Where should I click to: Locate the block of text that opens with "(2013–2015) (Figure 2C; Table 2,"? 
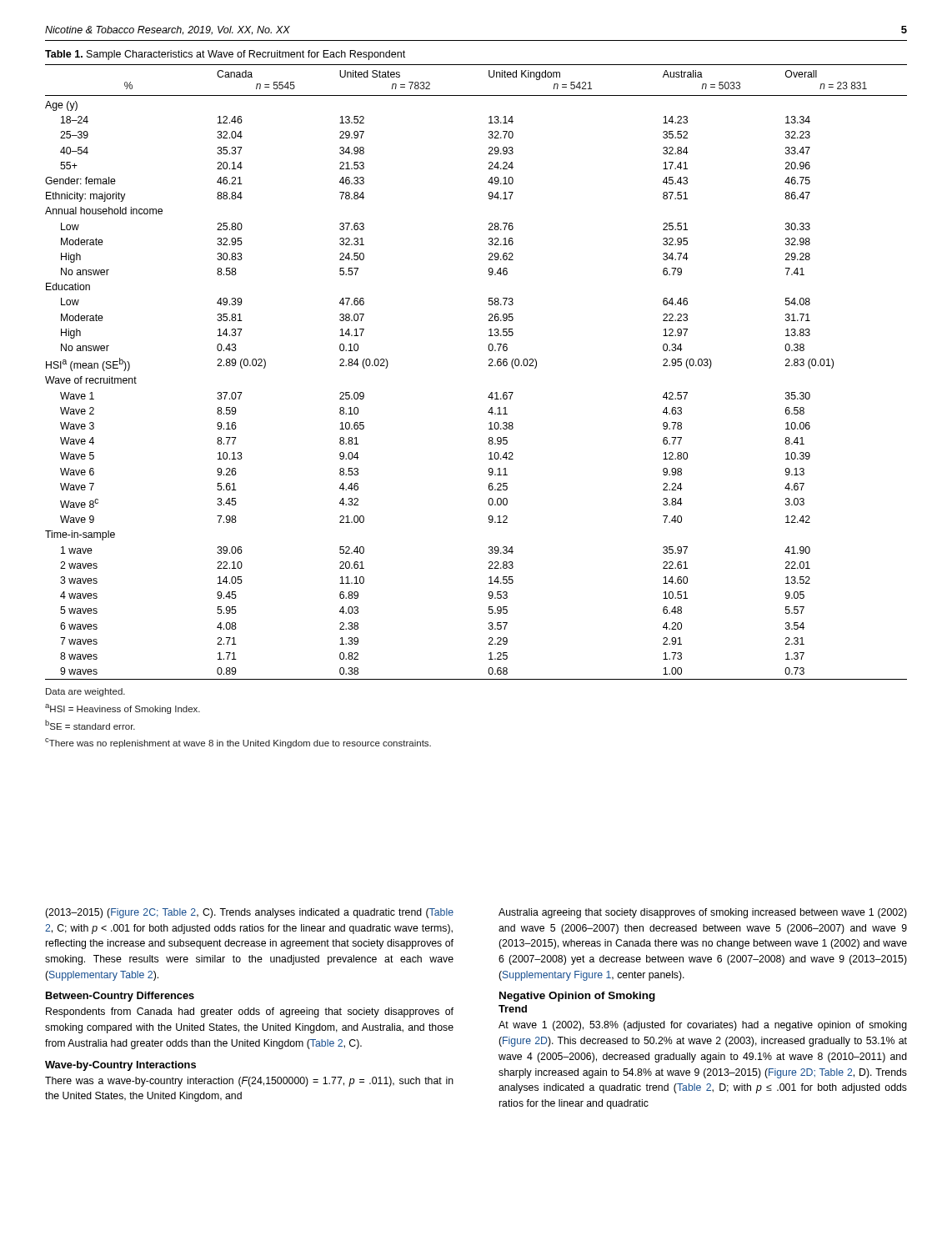[249, 944]
